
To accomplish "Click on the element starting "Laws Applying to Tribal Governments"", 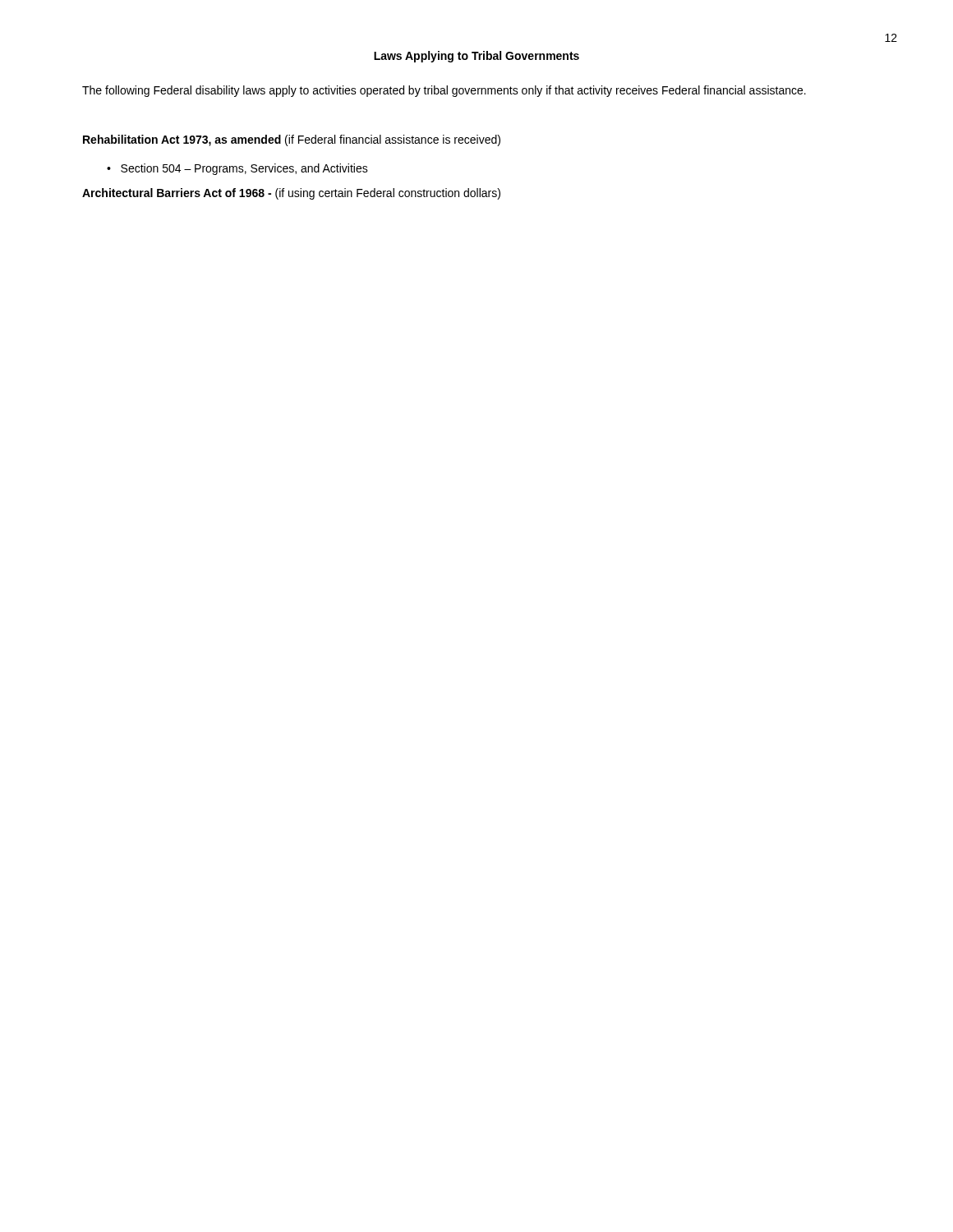I will pos(476,56).
